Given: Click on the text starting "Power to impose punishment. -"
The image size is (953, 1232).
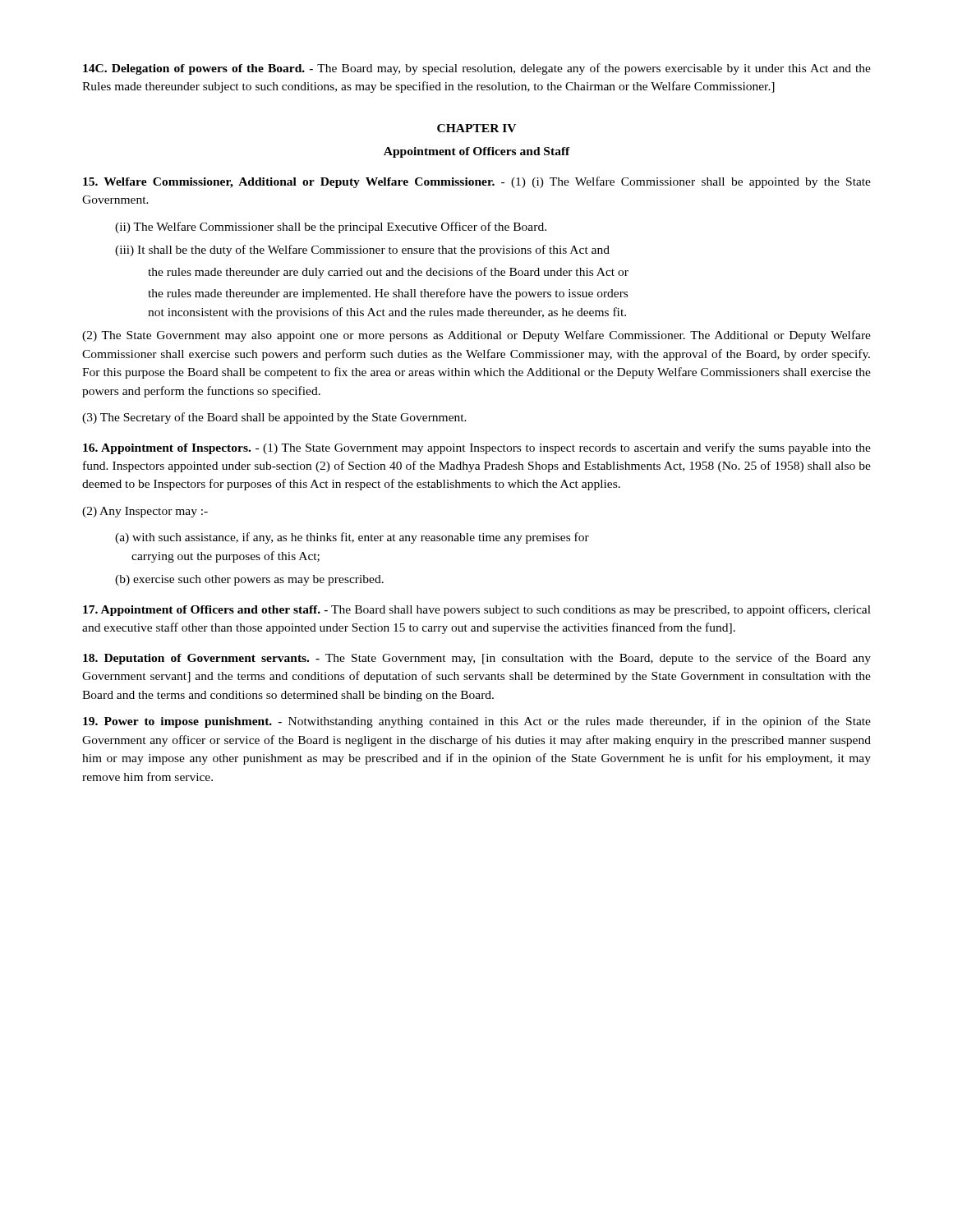Looking at the screenshot, I should point(476,749).
